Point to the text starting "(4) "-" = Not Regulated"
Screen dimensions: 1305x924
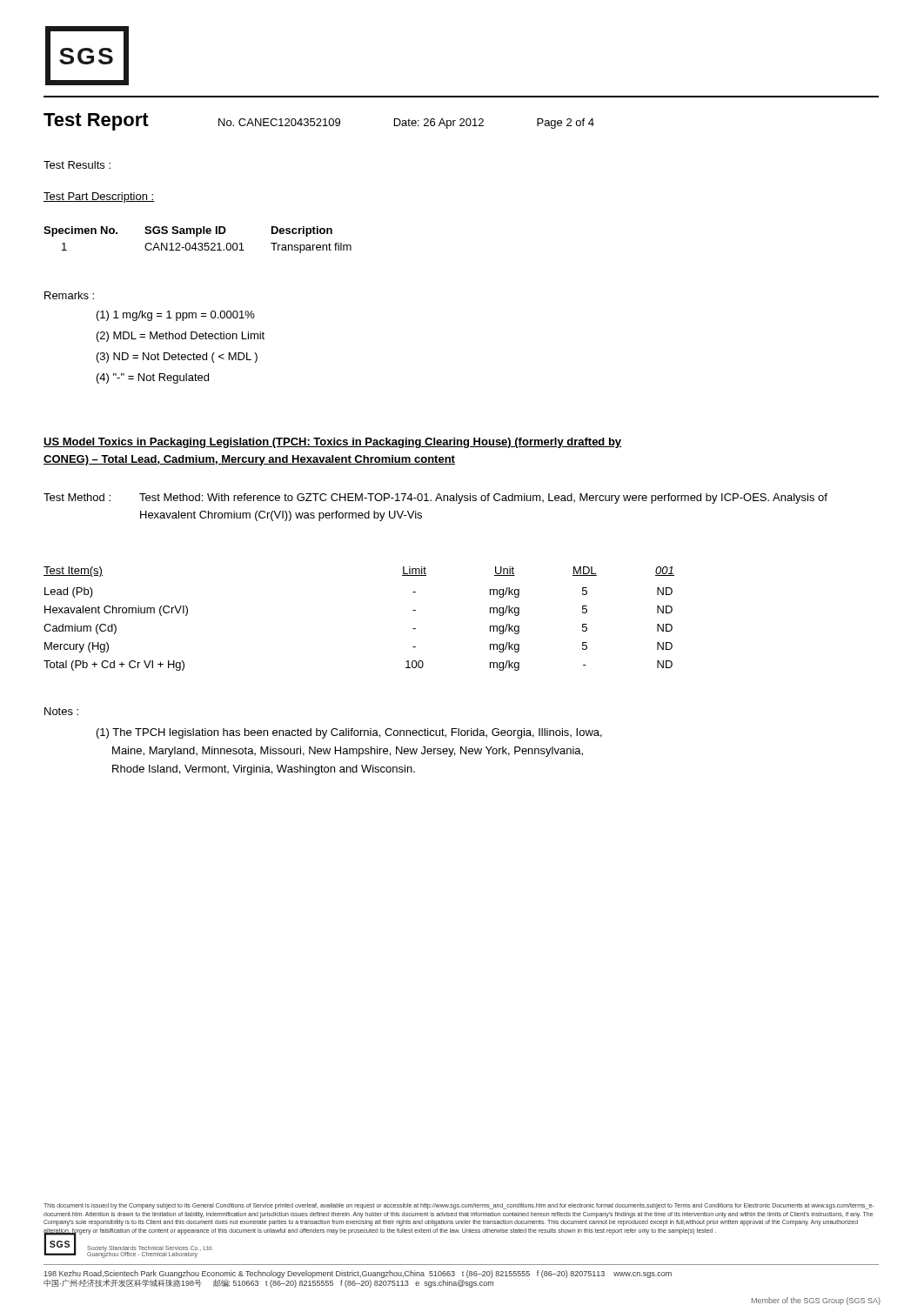pyautogui.click(x=153, y=377)
